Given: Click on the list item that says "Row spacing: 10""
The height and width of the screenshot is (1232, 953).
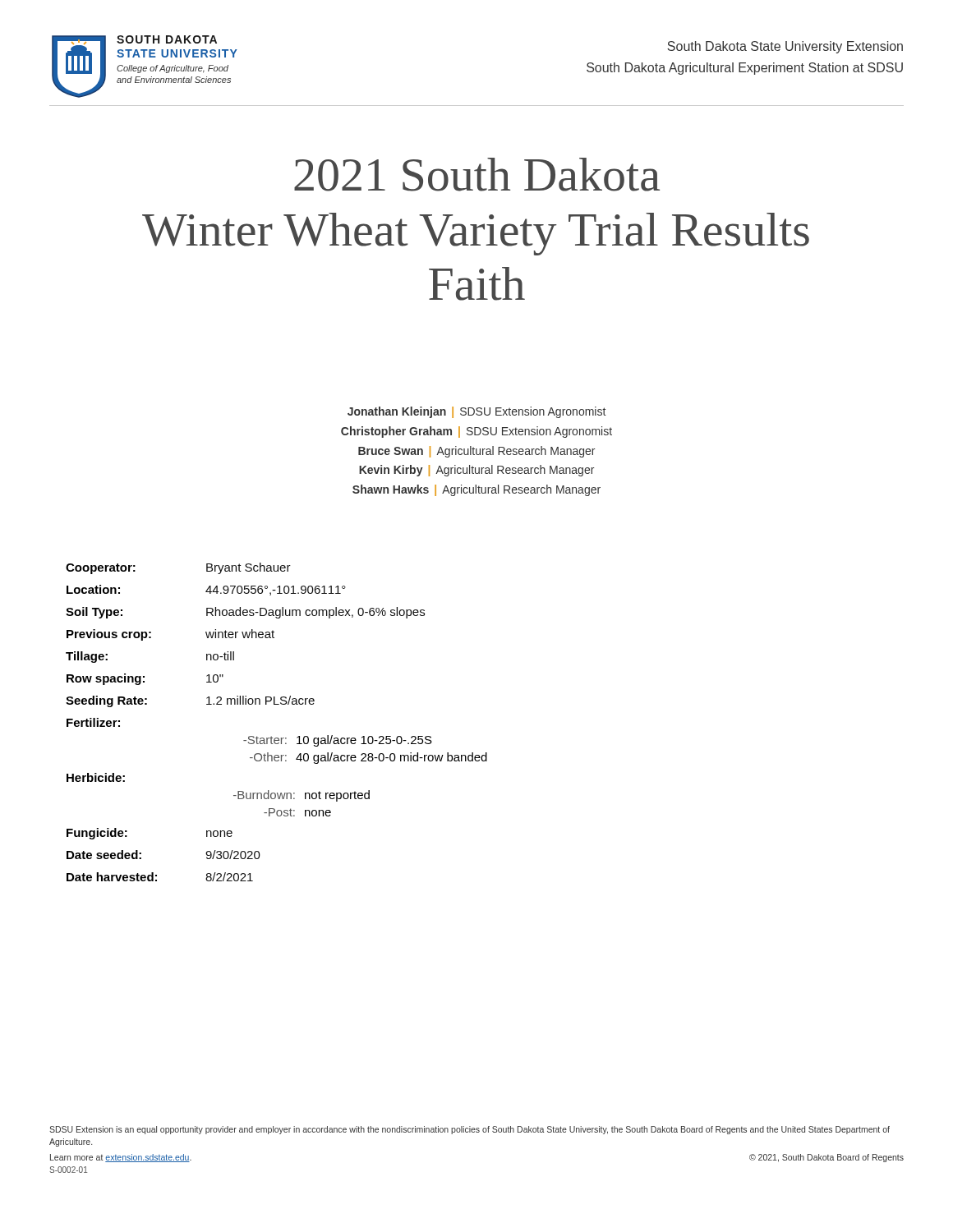Looking at the screenshot, I should click(x=145, y=678).
